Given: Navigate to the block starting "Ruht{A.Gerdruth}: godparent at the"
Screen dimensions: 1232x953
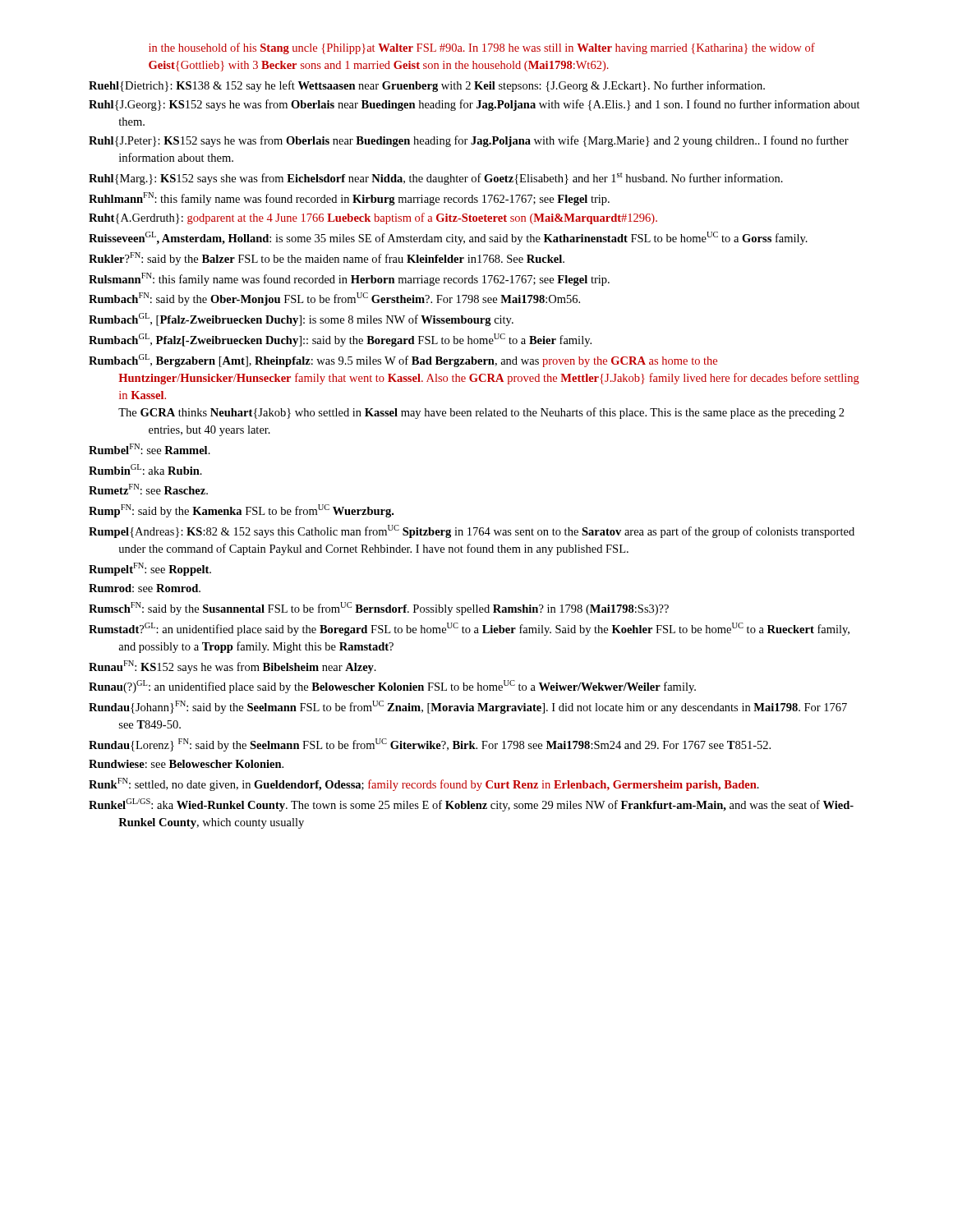Looking at the screenshot, I should [x=373, y=218].
